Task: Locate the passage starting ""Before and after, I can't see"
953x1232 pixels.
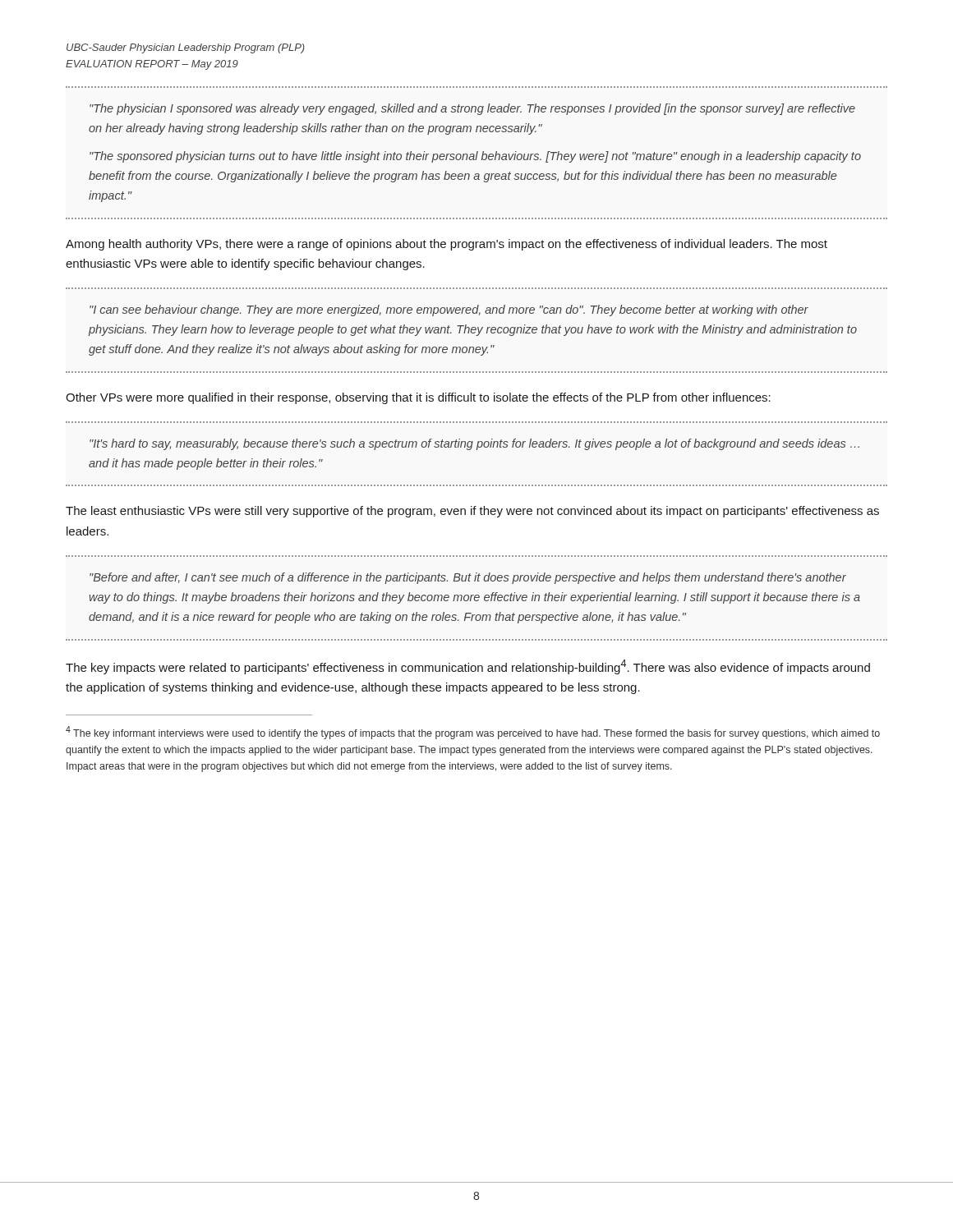Action: coord(476,598)
